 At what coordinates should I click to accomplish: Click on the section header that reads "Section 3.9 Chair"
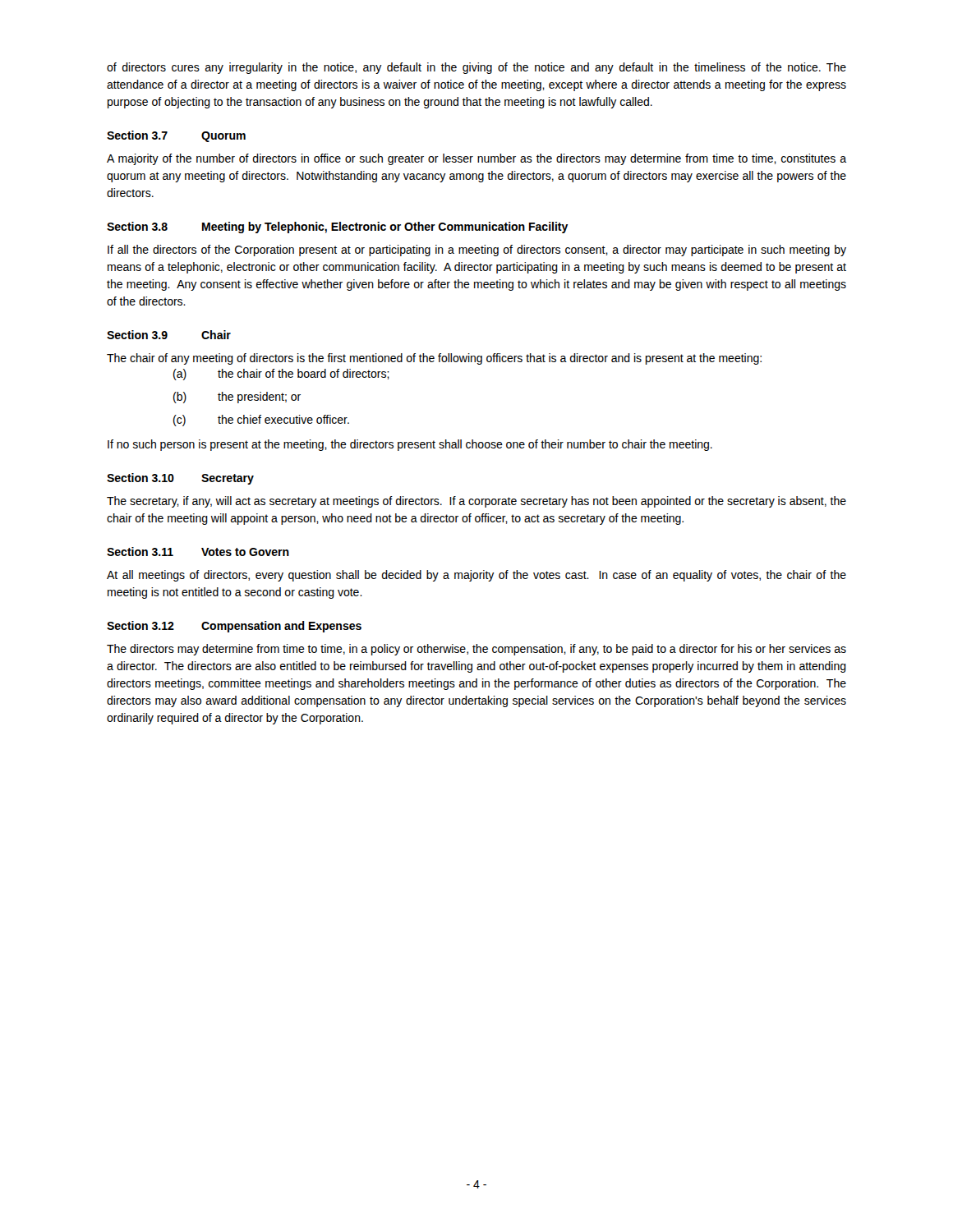pyautogui.click(x=169, y=335)
